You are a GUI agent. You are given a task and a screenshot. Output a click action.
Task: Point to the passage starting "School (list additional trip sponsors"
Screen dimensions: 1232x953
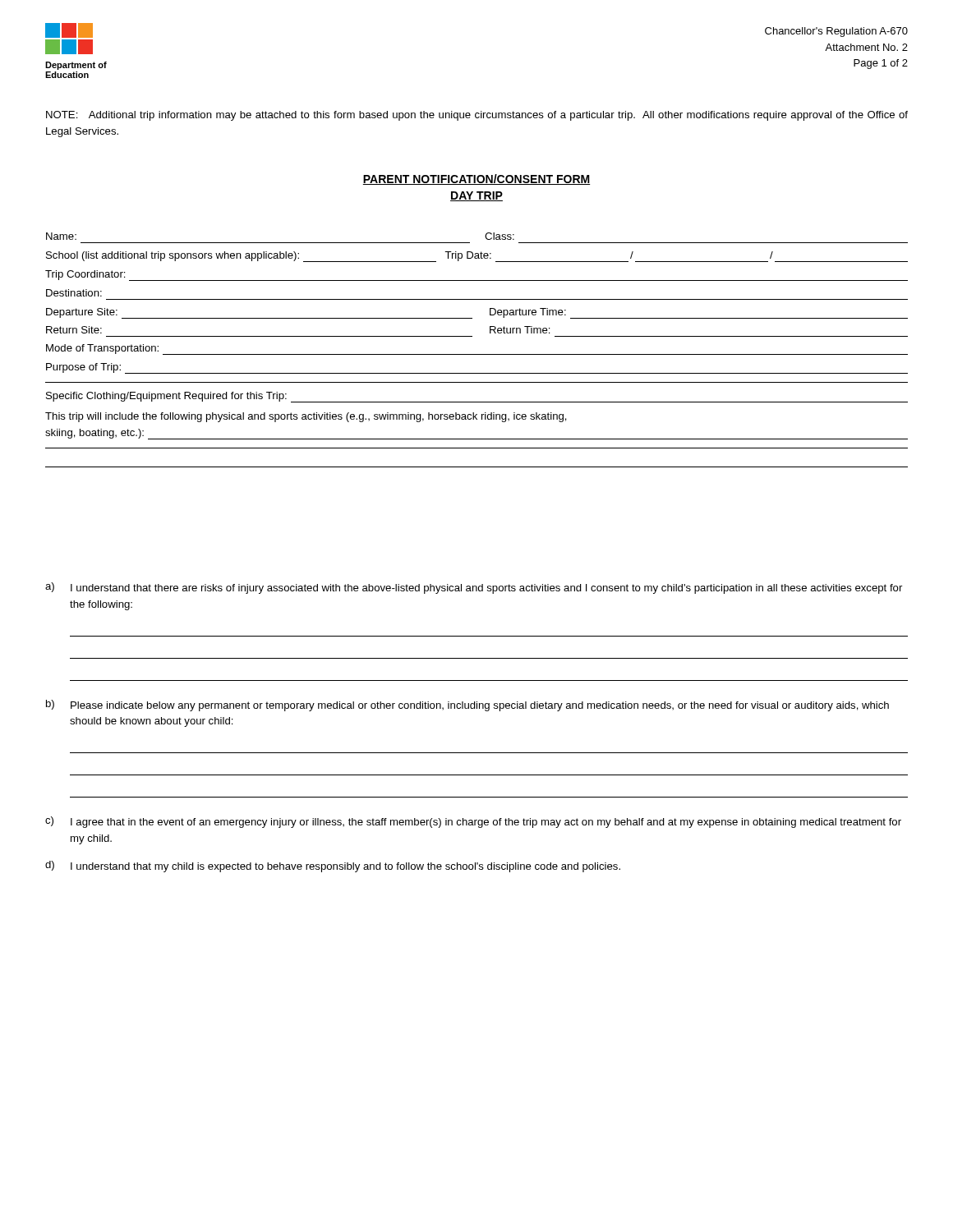(x=476, y=255)
